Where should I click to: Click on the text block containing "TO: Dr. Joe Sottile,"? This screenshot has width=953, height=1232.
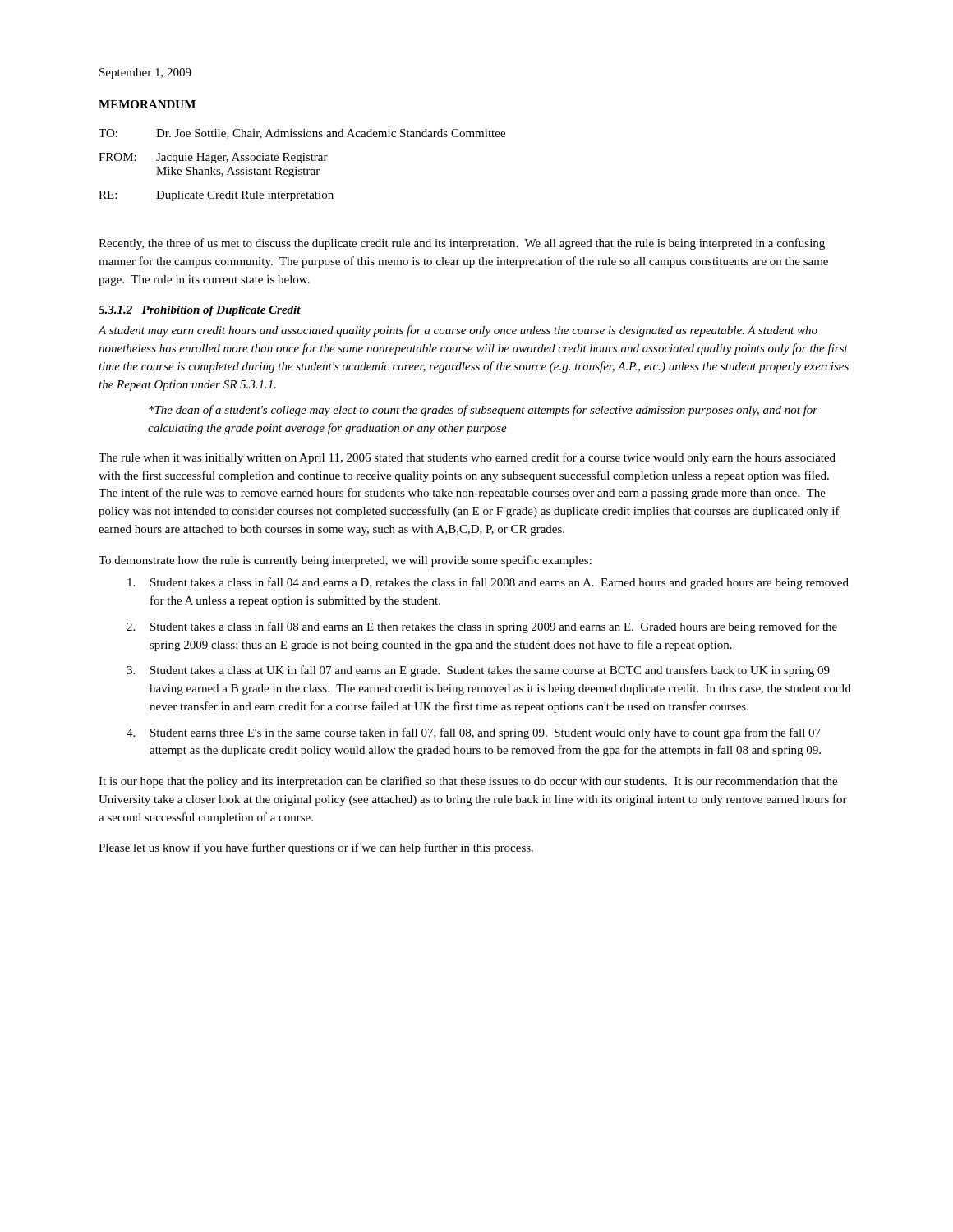pyautogui.click(x=476, y=133)
